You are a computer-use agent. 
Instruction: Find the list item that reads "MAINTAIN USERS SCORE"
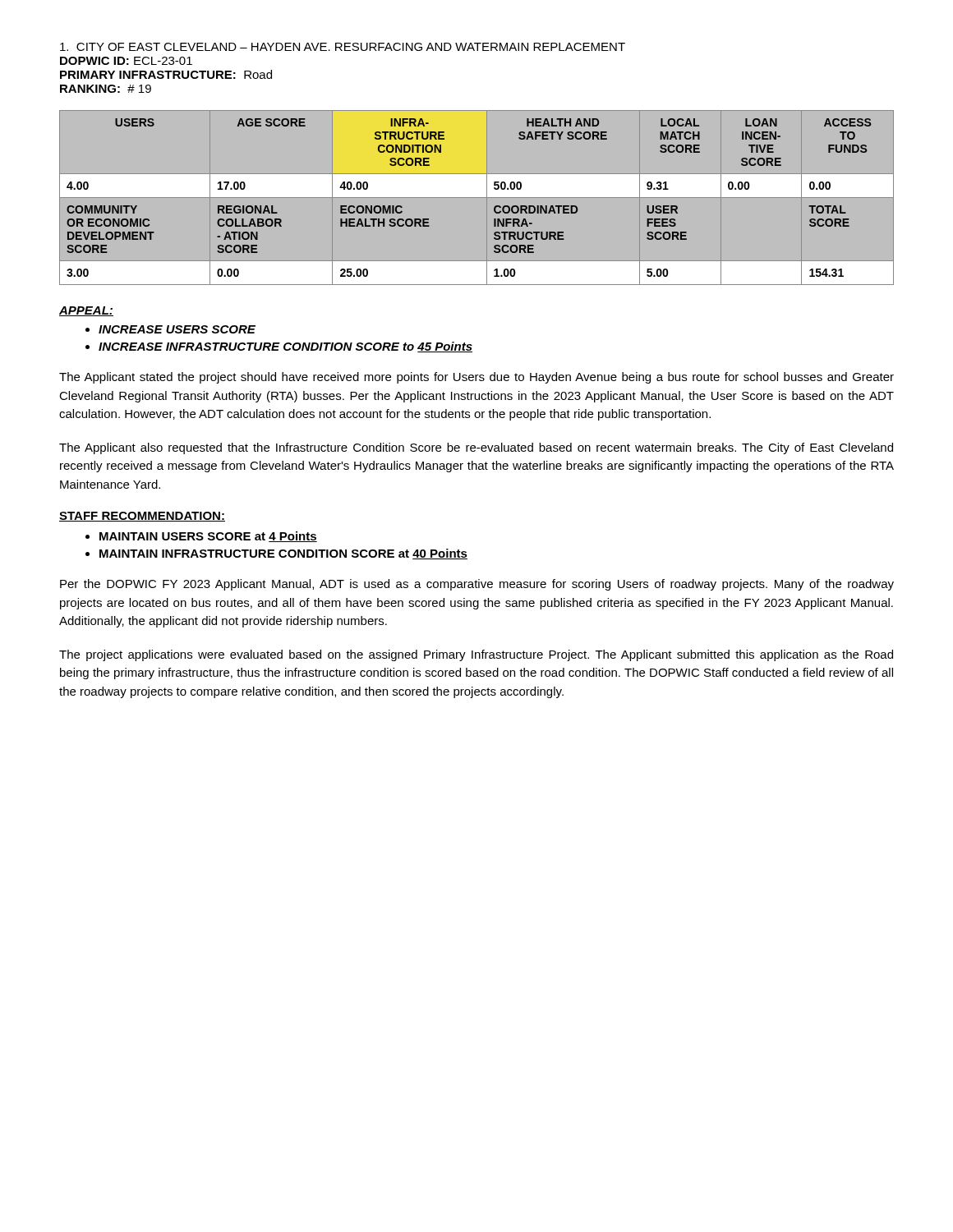pyautogui.click(x=208, y=537)
